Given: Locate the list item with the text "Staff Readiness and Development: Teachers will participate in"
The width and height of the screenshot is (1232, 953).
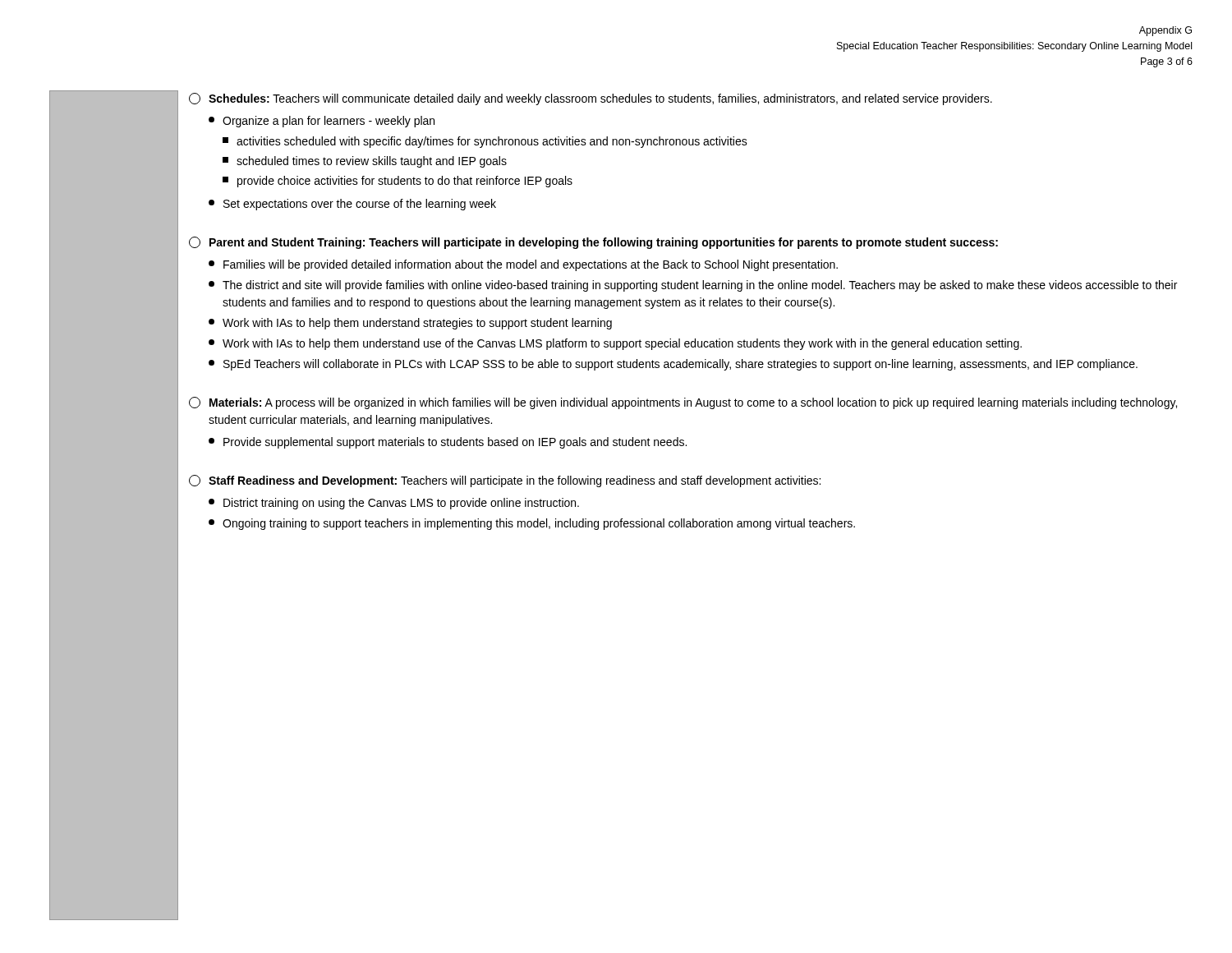Looking at the screenshot, I should [505, 481].
